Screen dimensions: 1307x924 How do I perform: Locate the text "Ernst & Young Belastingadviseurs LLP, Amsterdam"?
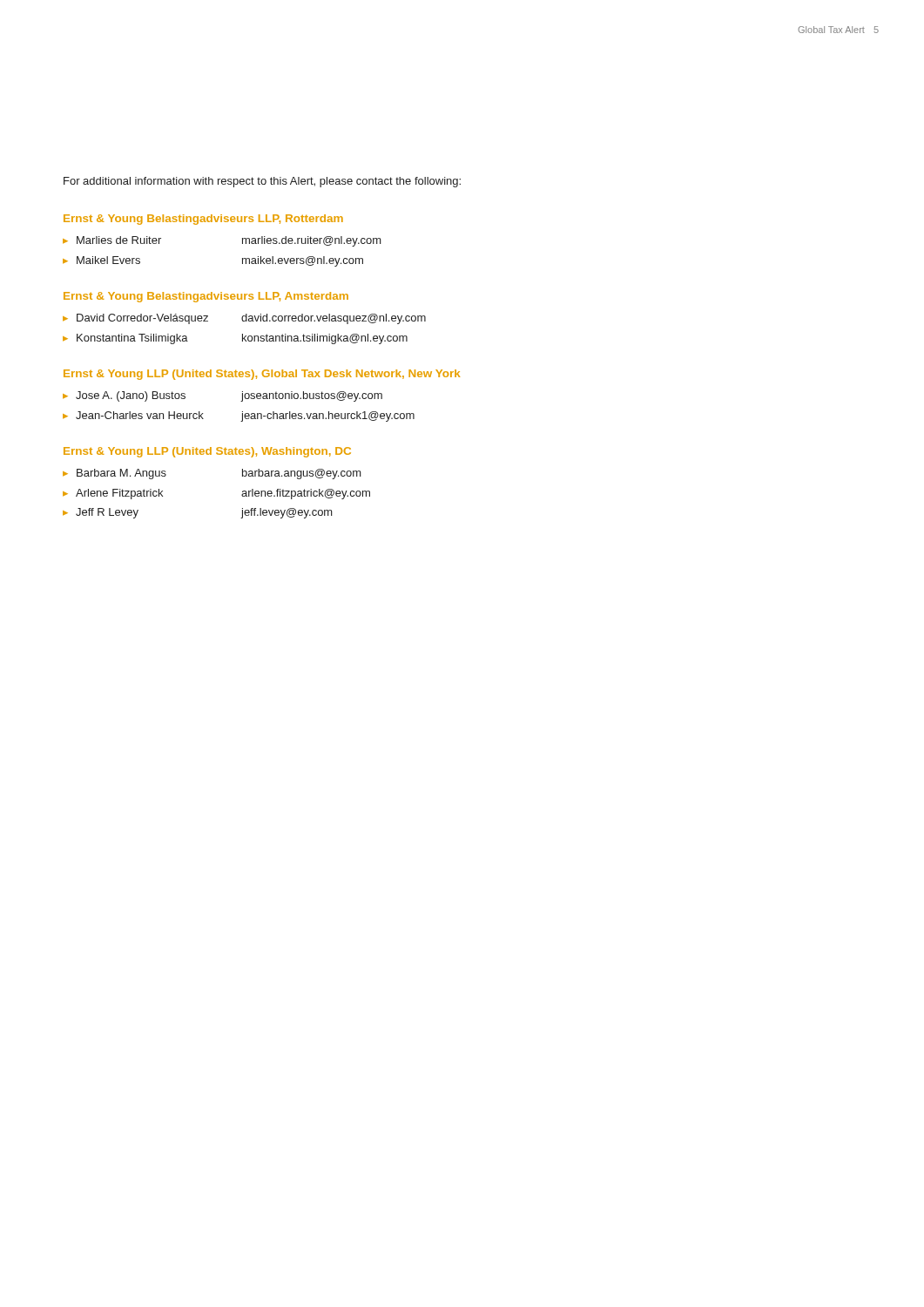(206, 296)
